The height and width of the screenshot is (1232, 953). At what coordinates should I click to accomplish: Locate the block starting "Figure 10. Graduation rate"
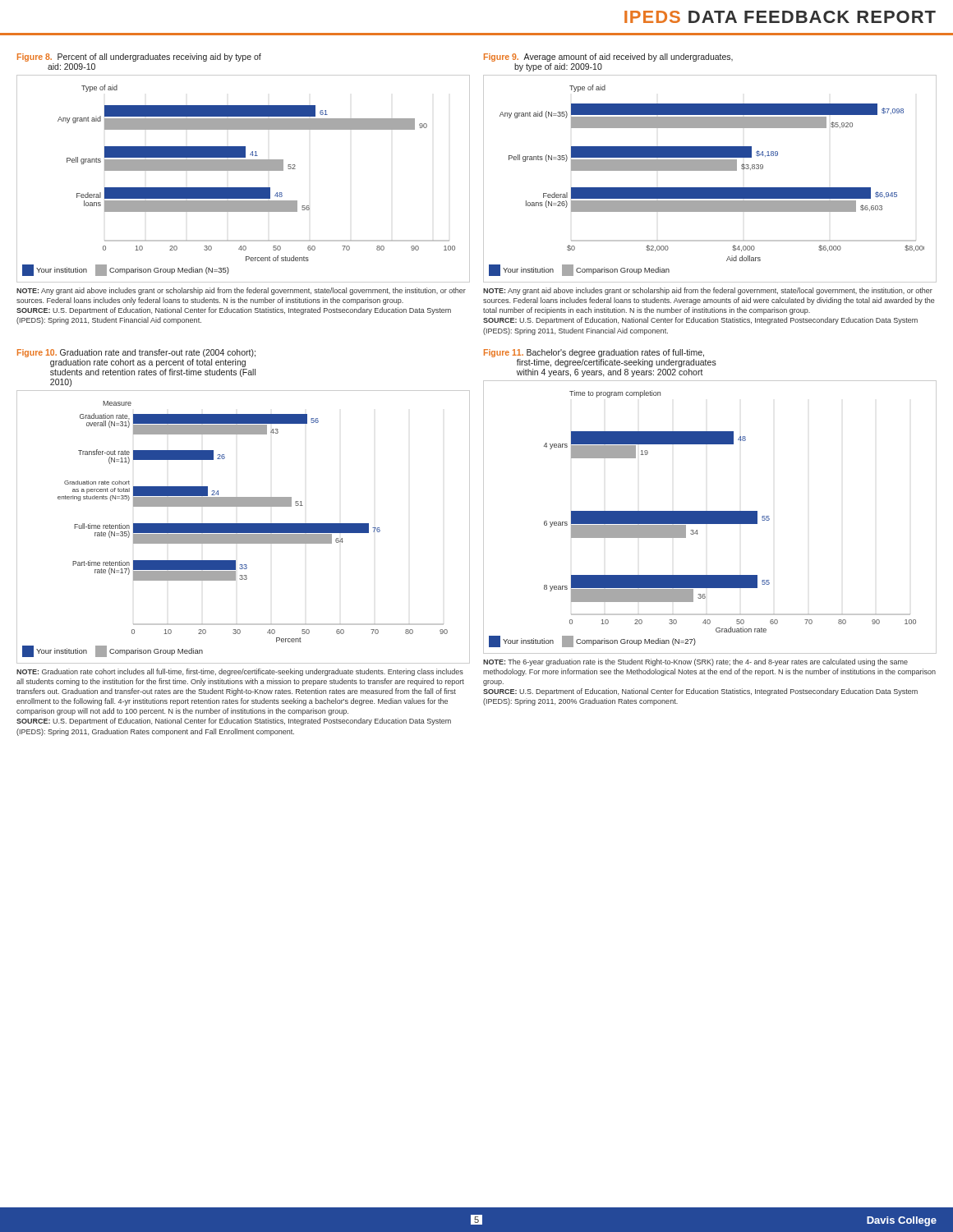[136, 367]
